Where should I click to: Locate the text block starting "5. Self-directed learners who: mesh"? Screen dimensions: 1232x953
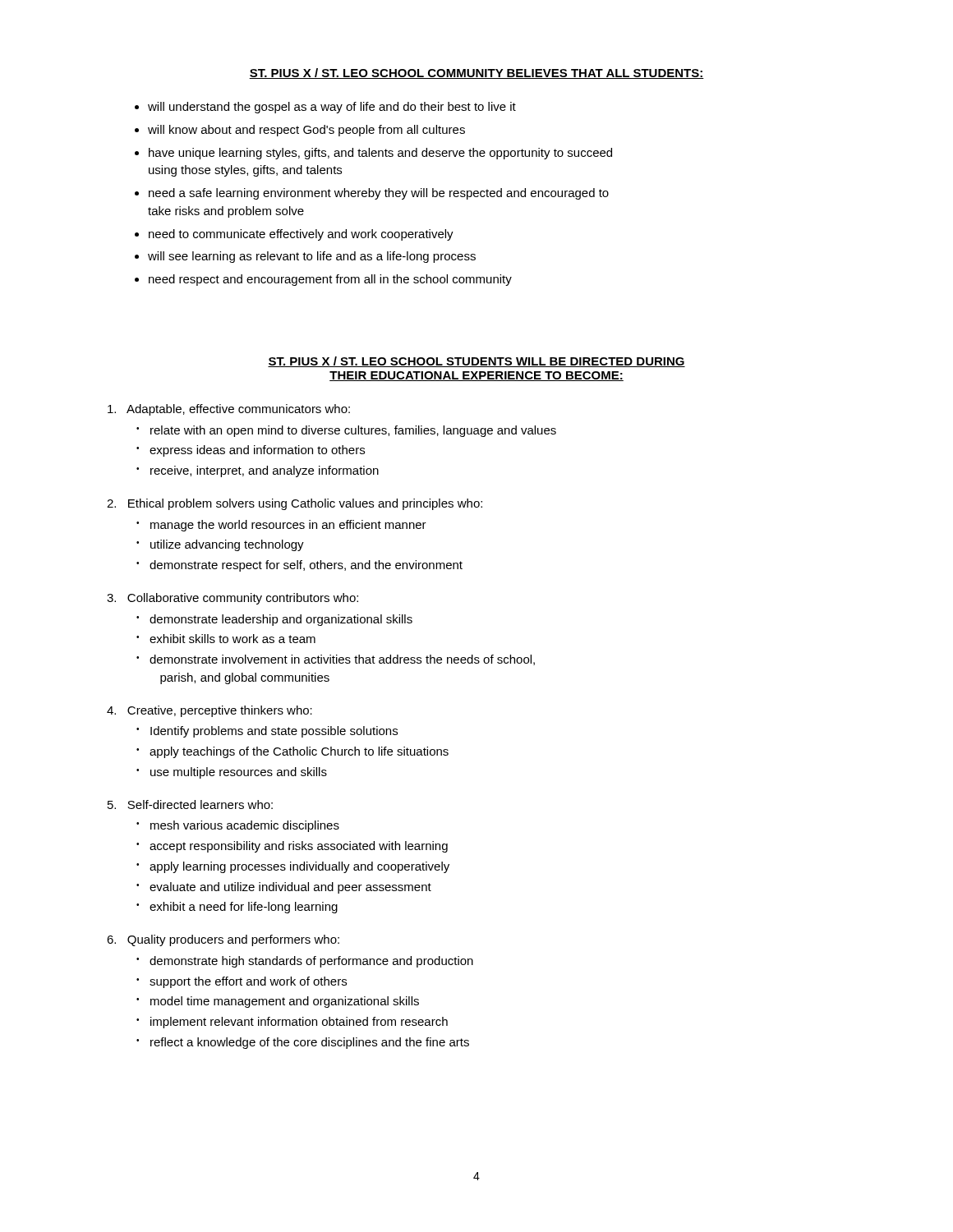(x=190, y=804)
